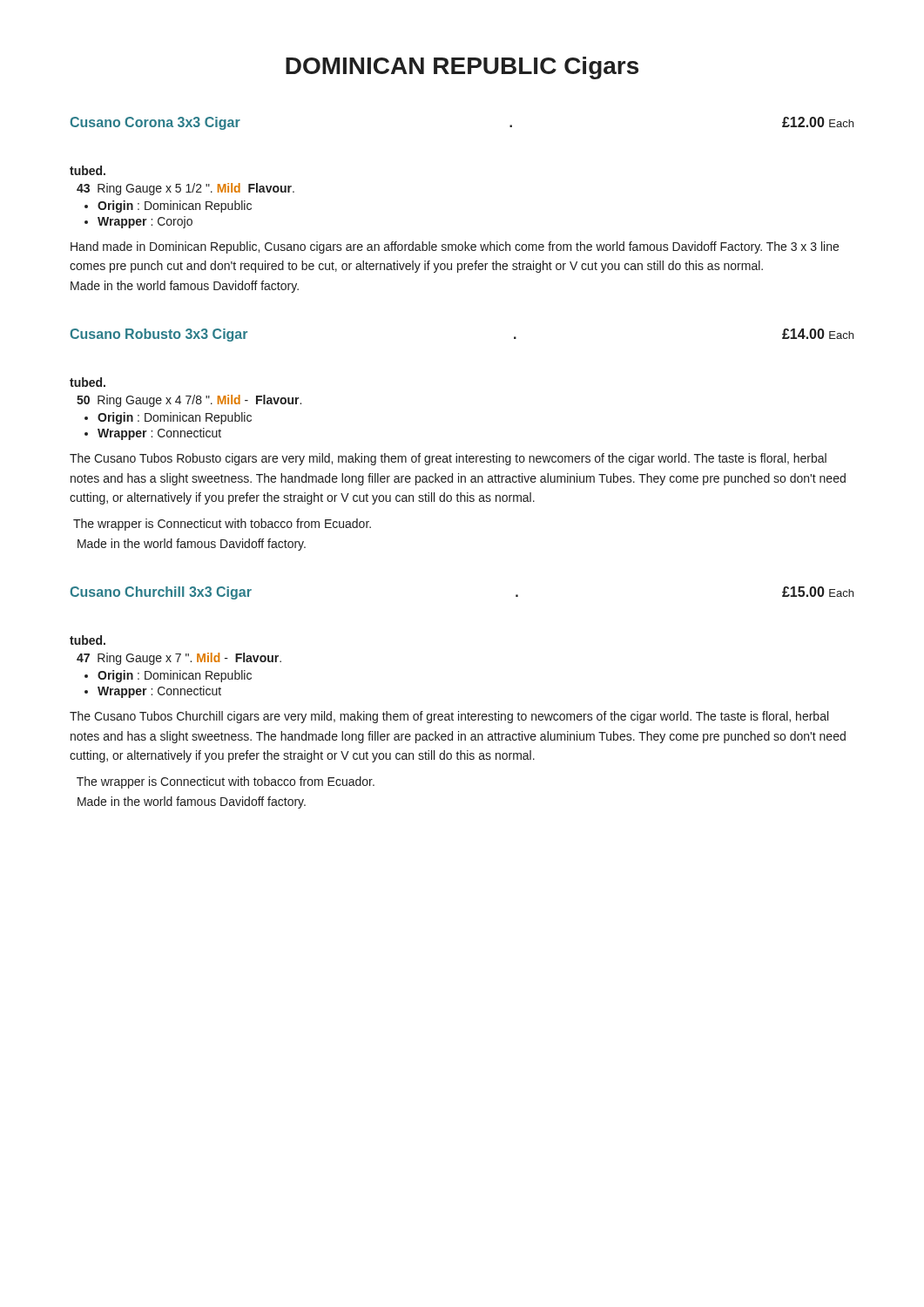
Task: Locate the block of text that opens with "47 Ring Gauge x 7 "."
Action: tap(179, 658)
